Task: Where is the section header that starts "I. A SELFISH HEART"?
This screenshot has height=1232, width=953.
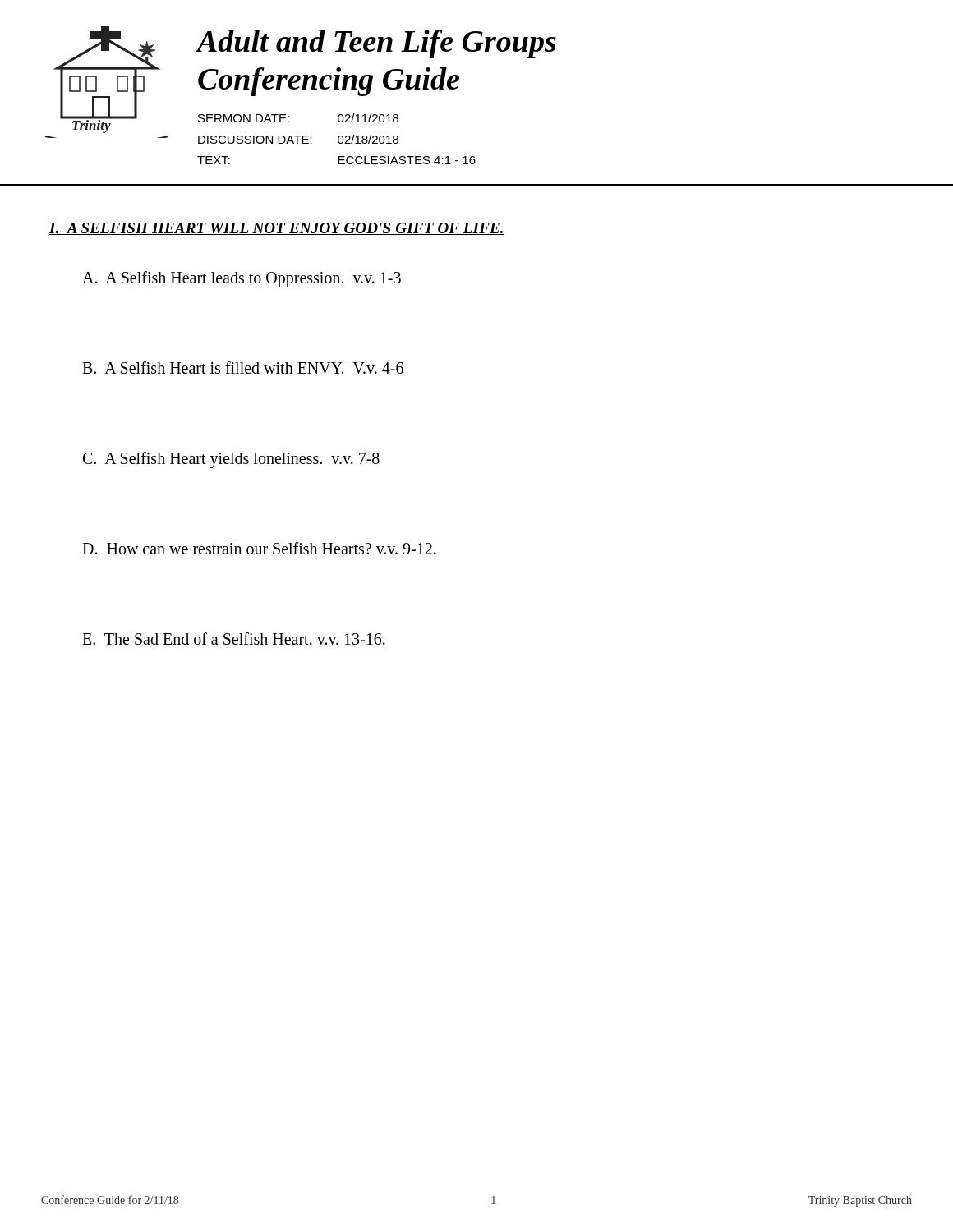Action: (277, 228)
